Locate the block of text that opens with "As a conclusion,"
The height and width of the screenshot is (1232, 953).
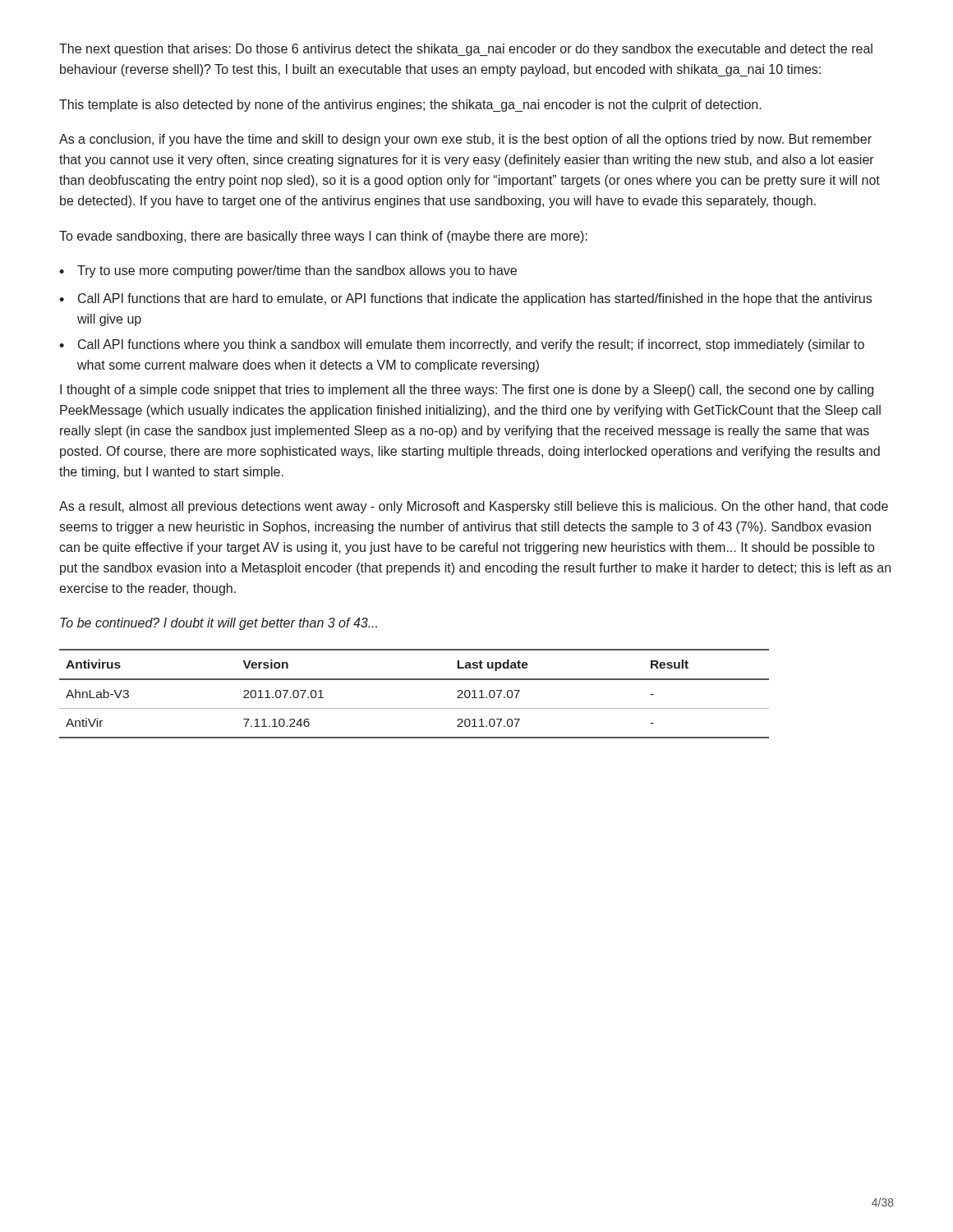(469, 170)
